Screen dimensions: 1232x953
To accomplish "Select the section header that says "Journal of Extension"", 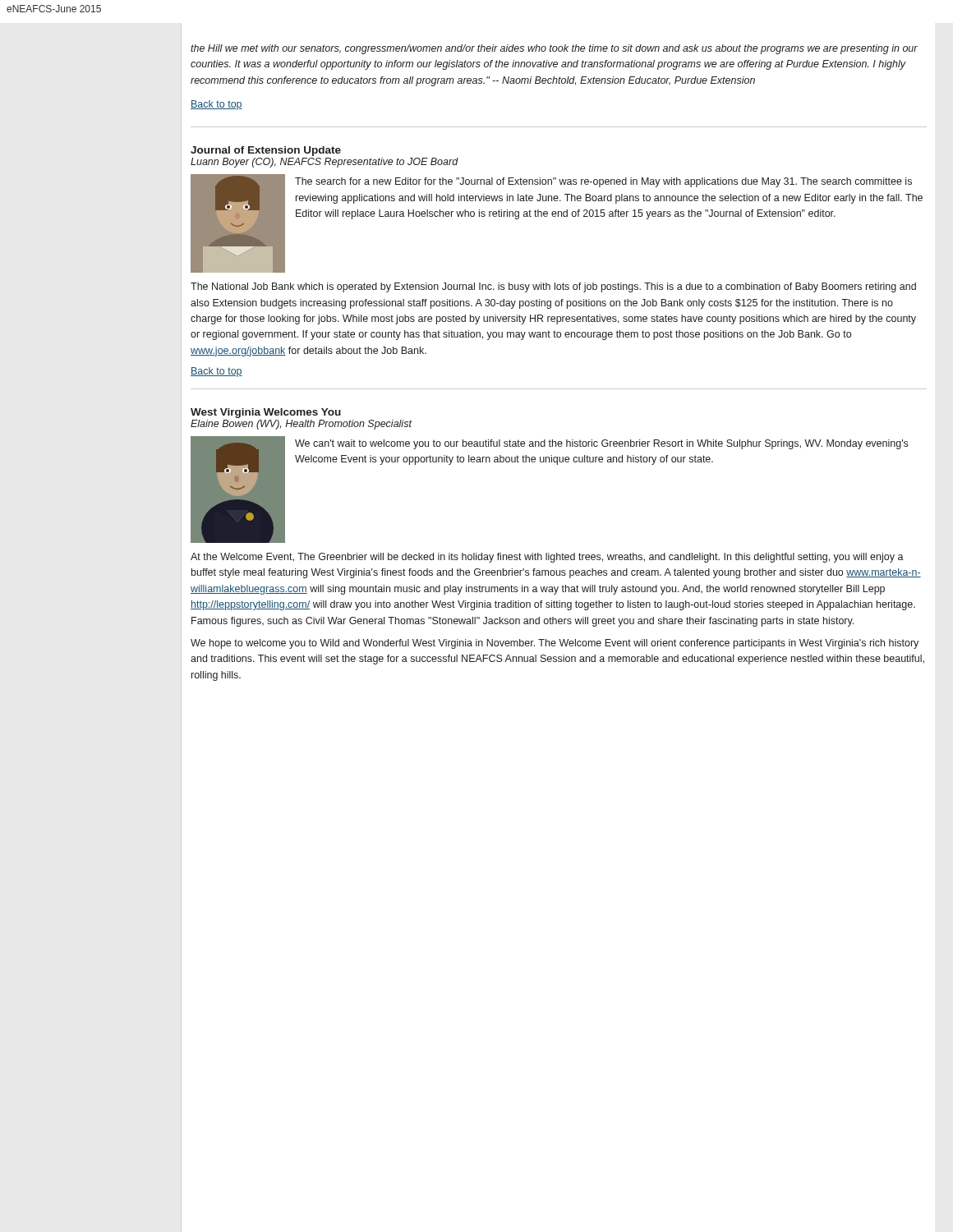I will pos(266,150).
